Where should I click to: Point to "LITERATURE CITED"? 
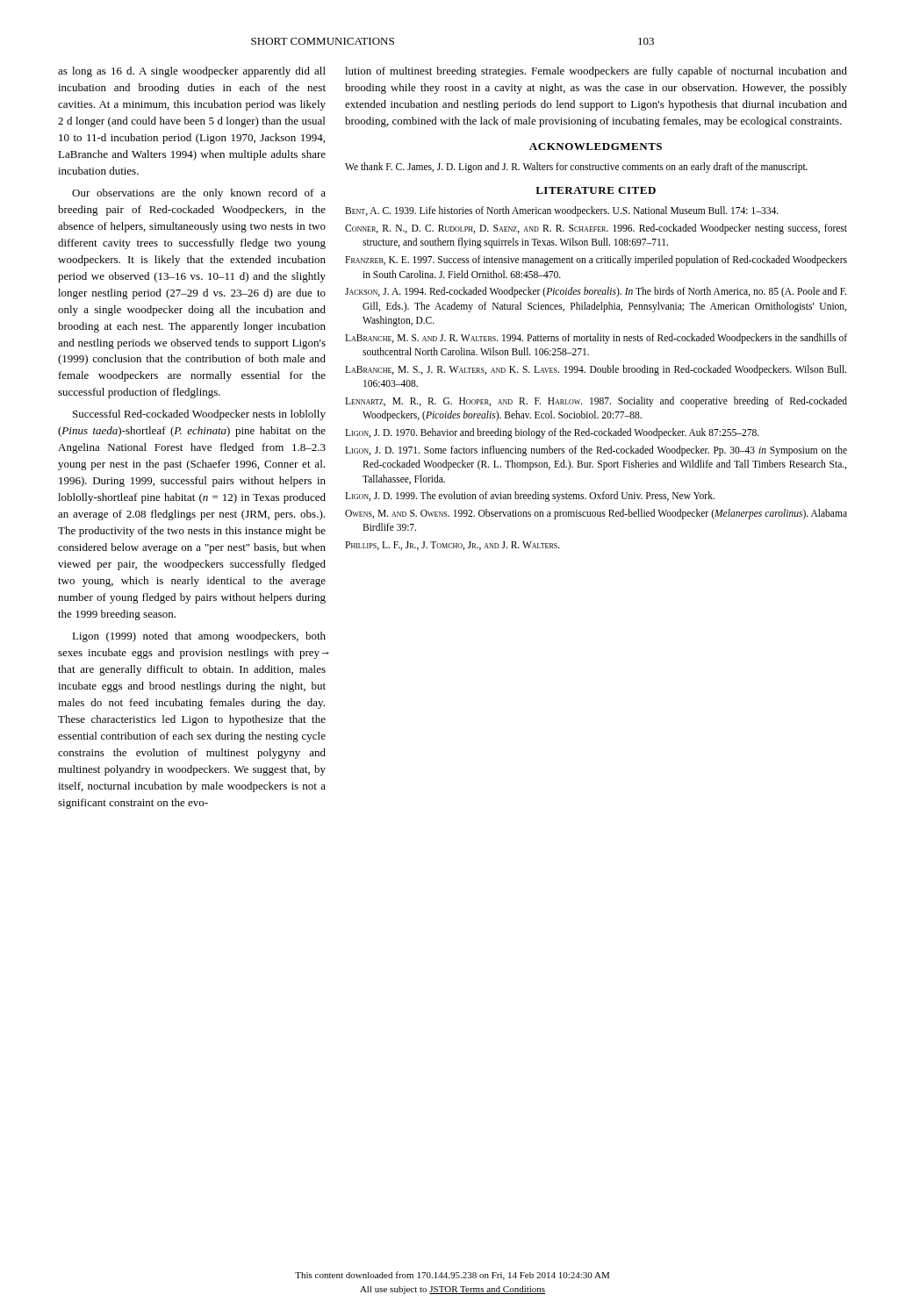596,190
